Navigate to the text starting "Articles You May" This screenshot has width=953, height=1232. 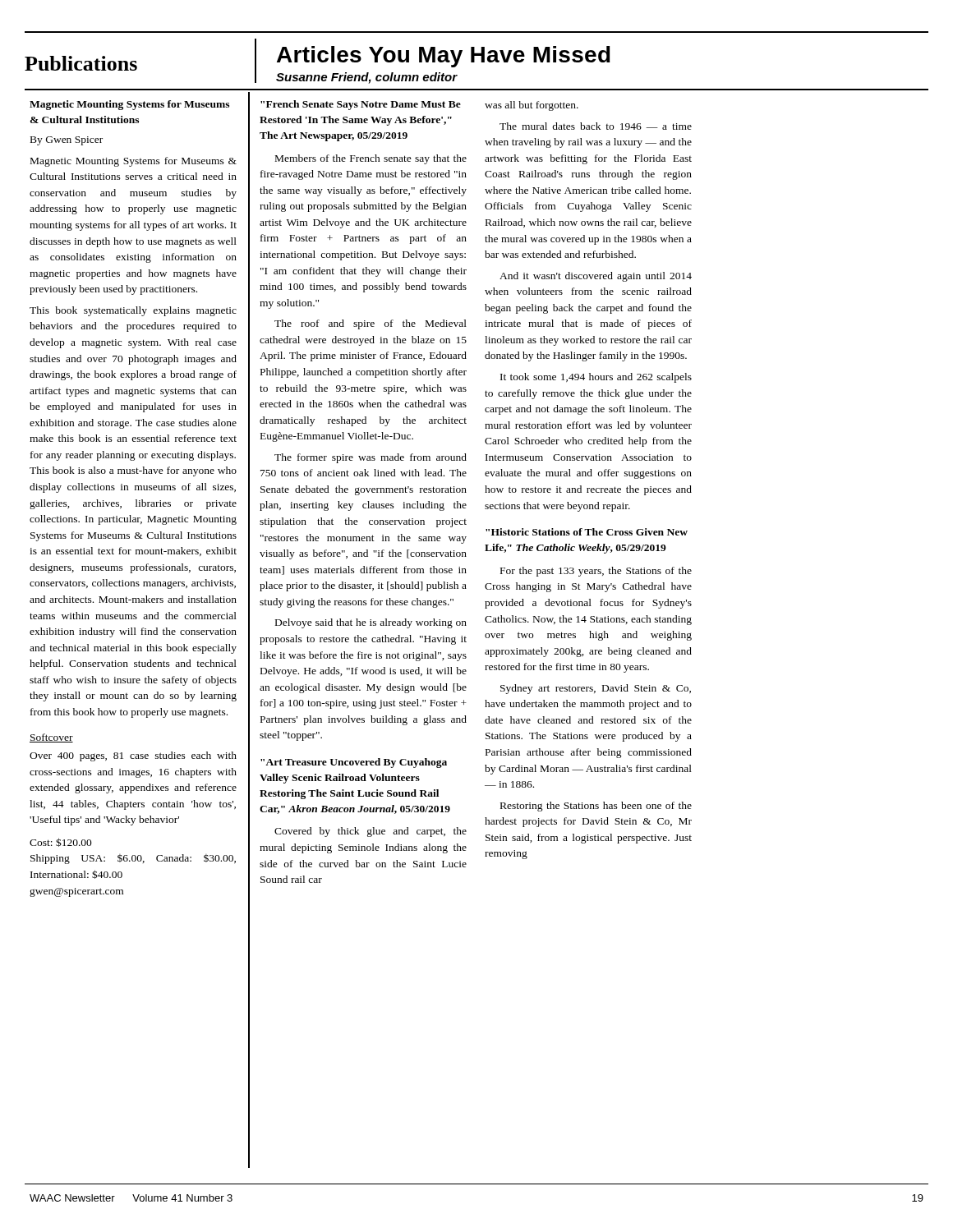[444, 54]
